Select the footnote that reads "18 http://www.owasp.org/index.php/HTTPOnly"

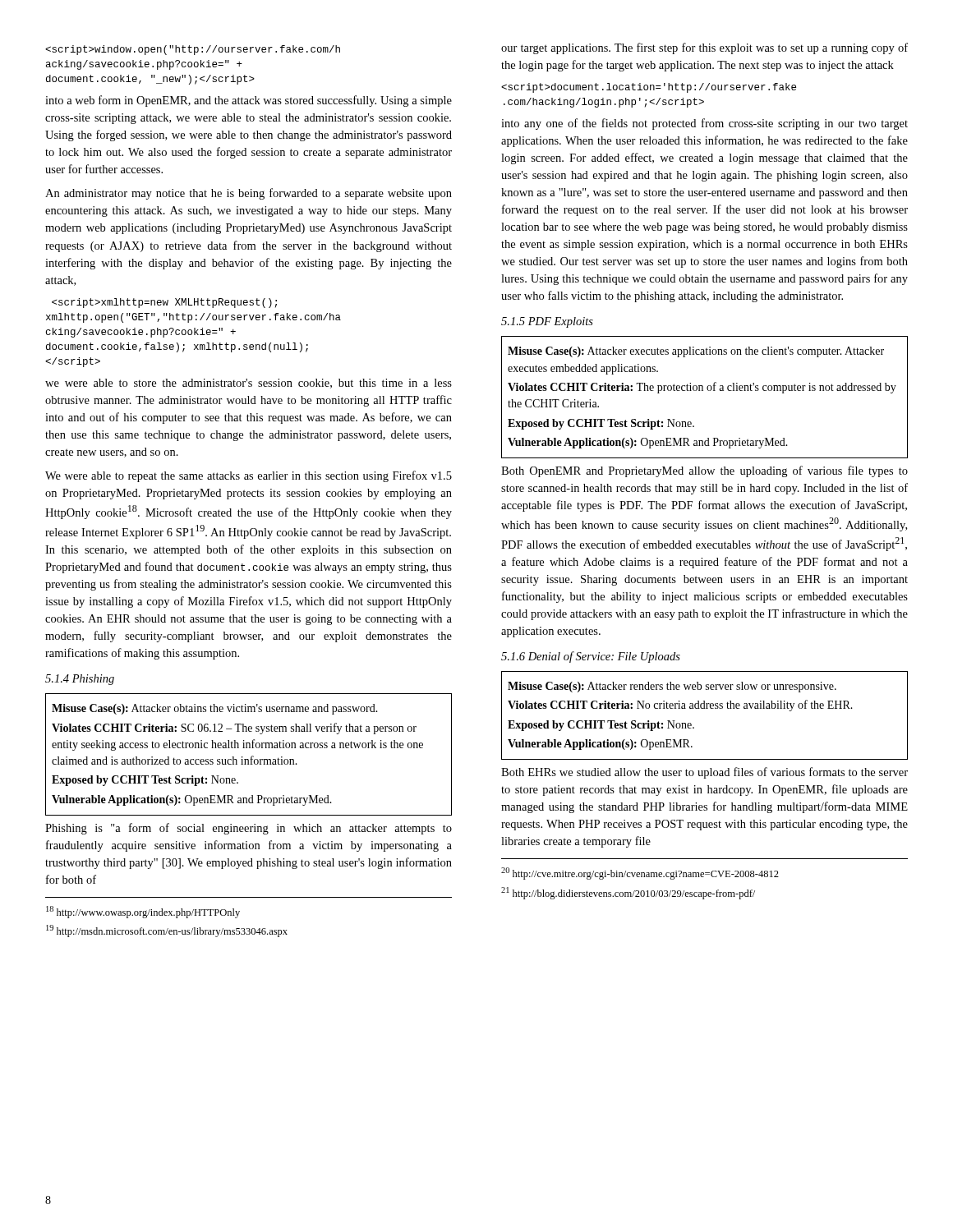pos(248,911)
